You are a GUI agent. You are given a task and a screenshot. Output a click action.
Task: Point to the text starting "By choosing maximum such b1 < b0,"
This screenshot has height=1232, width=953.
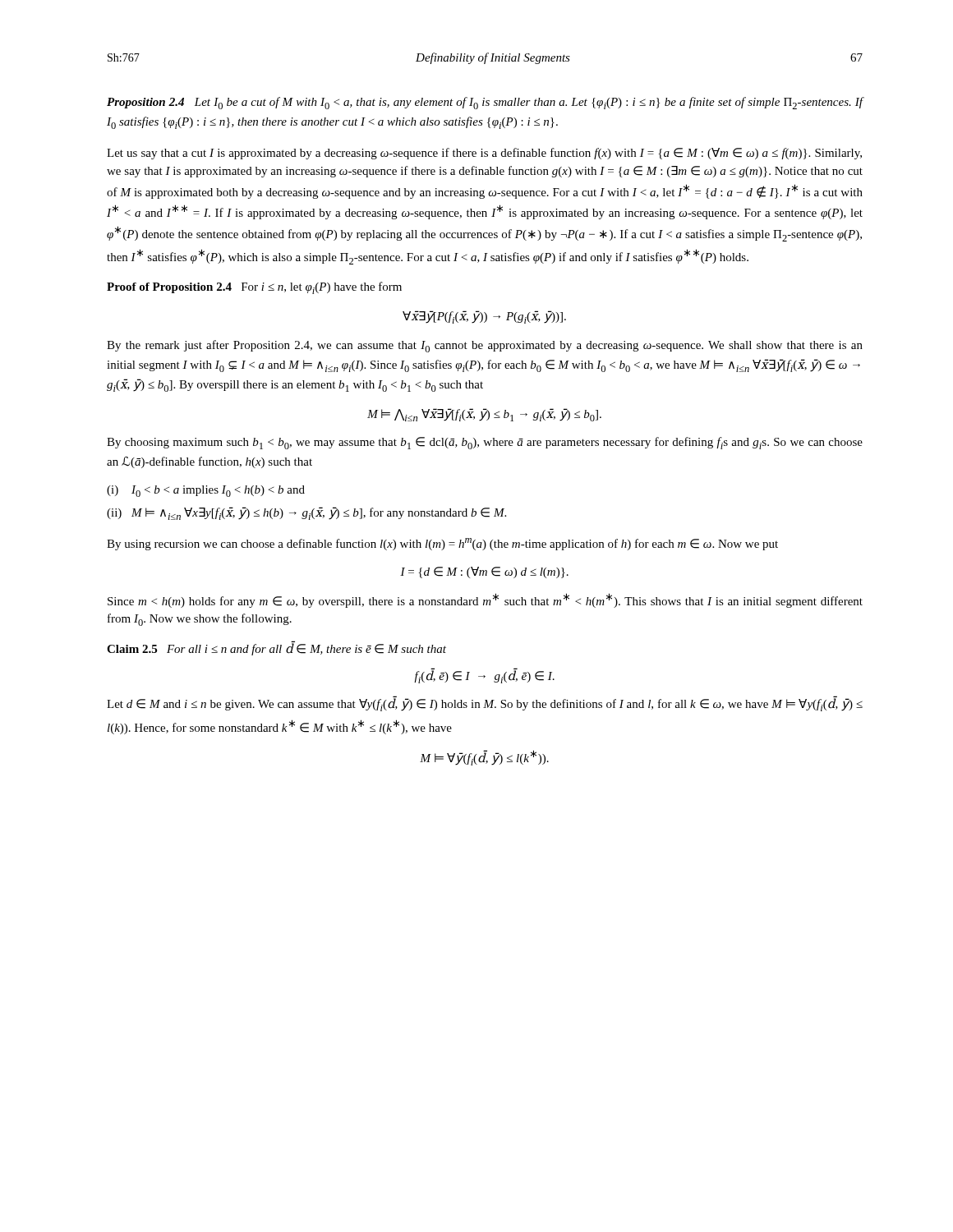485,453
